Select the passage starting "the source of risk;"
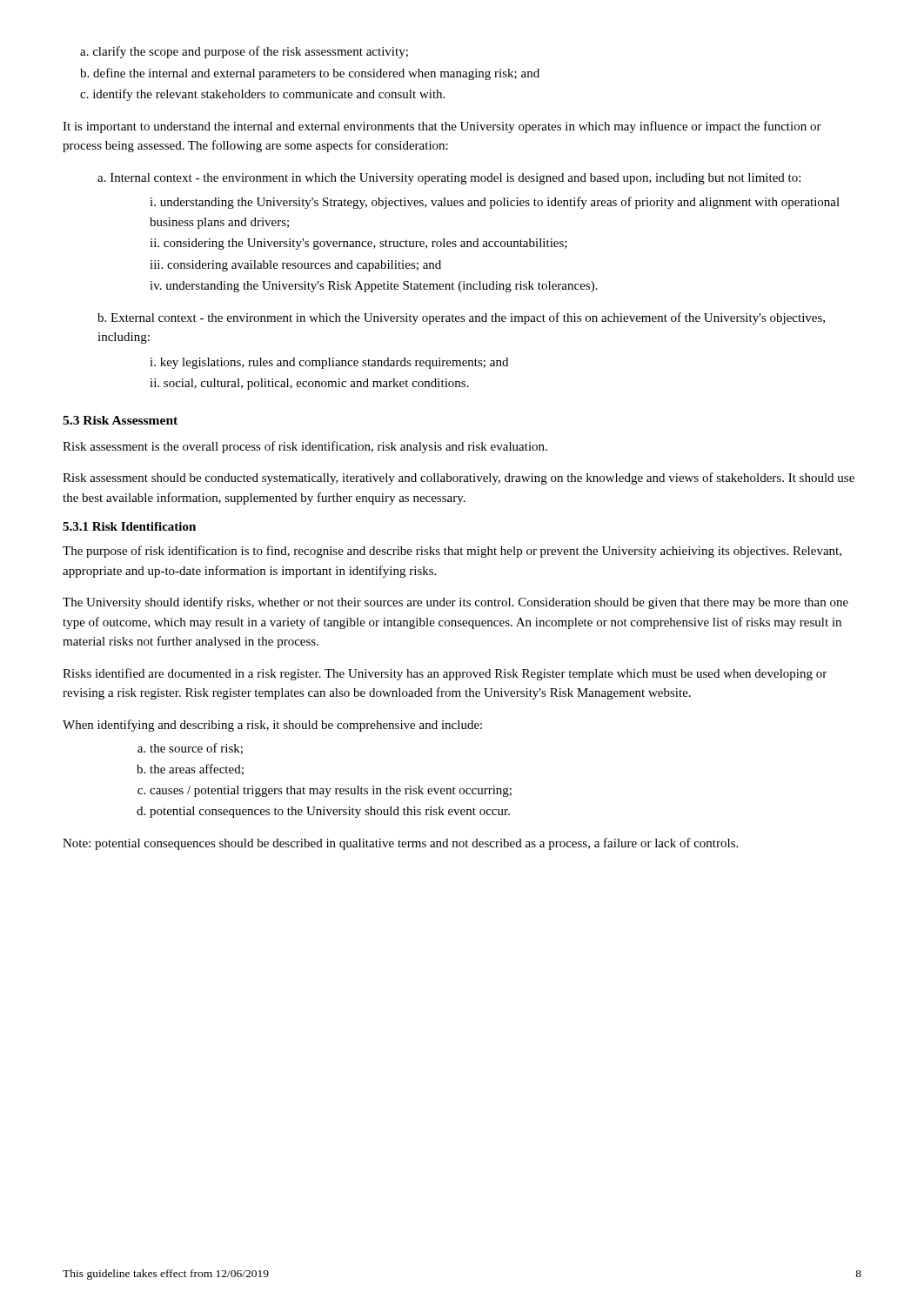 pos(197,748)
